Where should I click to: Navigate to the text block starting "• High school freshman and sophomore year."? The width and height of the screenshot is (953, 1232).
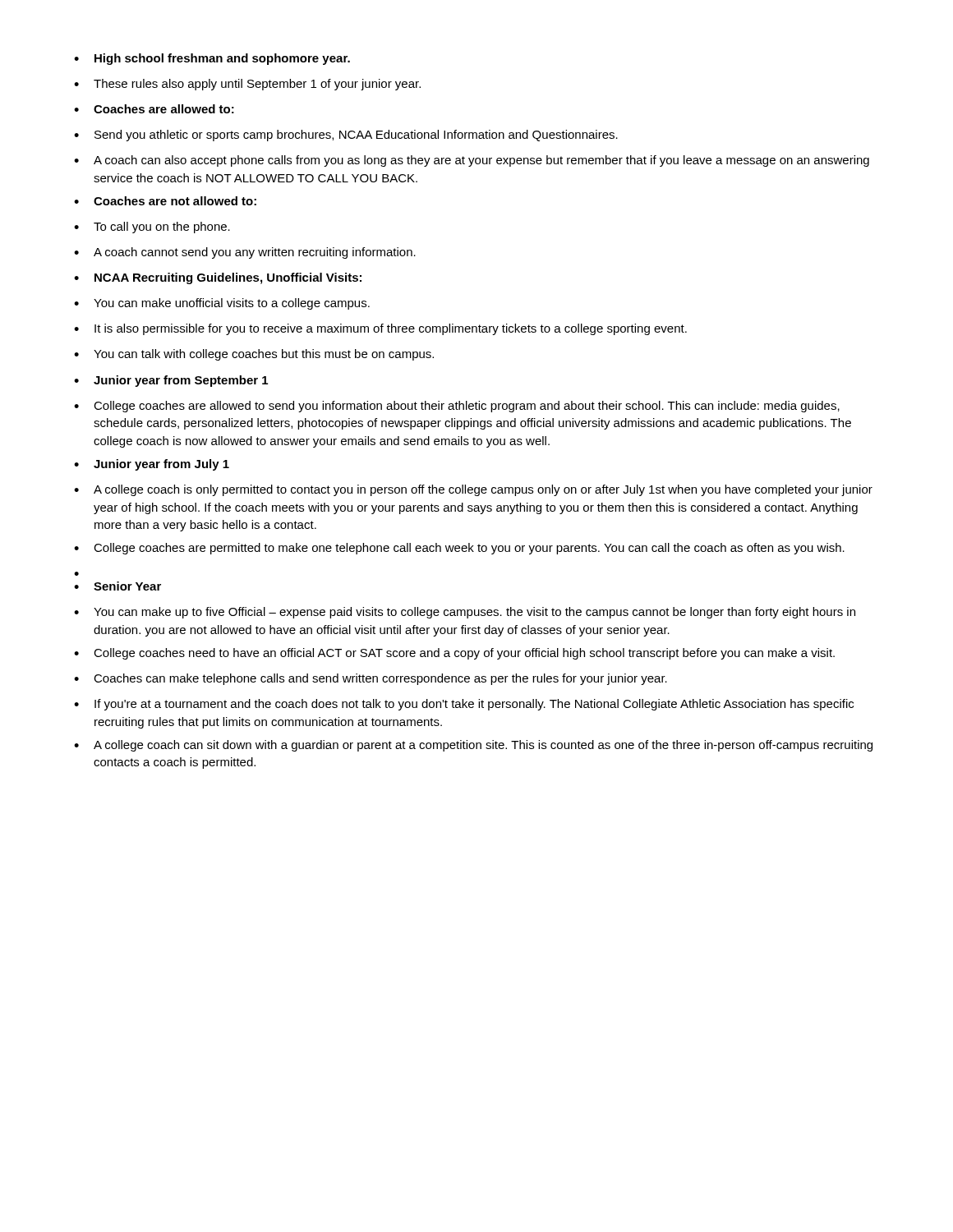pos(212,59)
